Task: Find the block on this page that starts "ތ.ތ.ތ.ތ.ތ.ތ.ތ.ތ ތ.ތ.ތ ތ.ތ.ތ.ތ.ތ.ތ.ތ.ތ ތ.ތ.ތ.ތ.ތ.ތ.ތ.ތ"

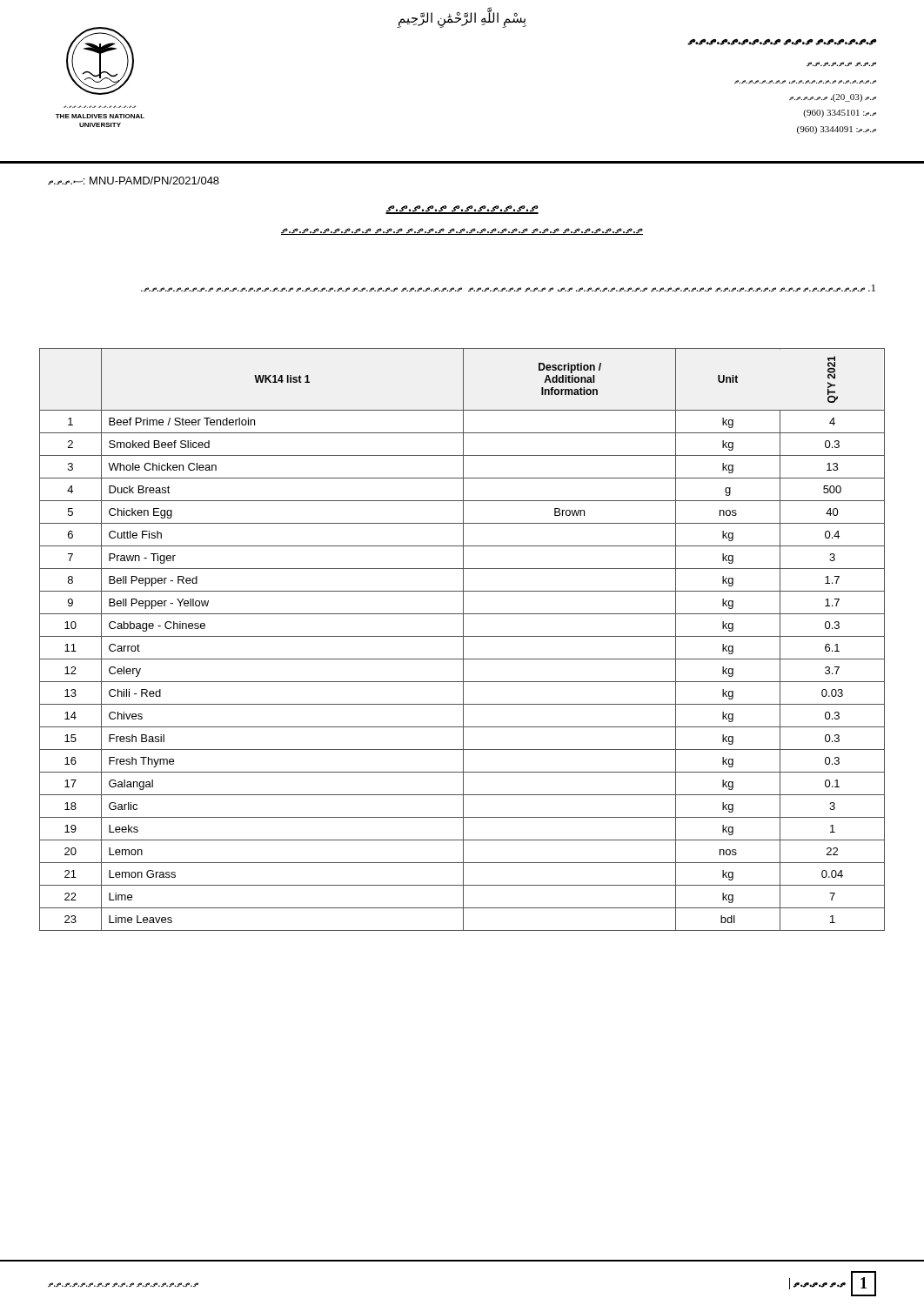Action: tap(508, 287)
